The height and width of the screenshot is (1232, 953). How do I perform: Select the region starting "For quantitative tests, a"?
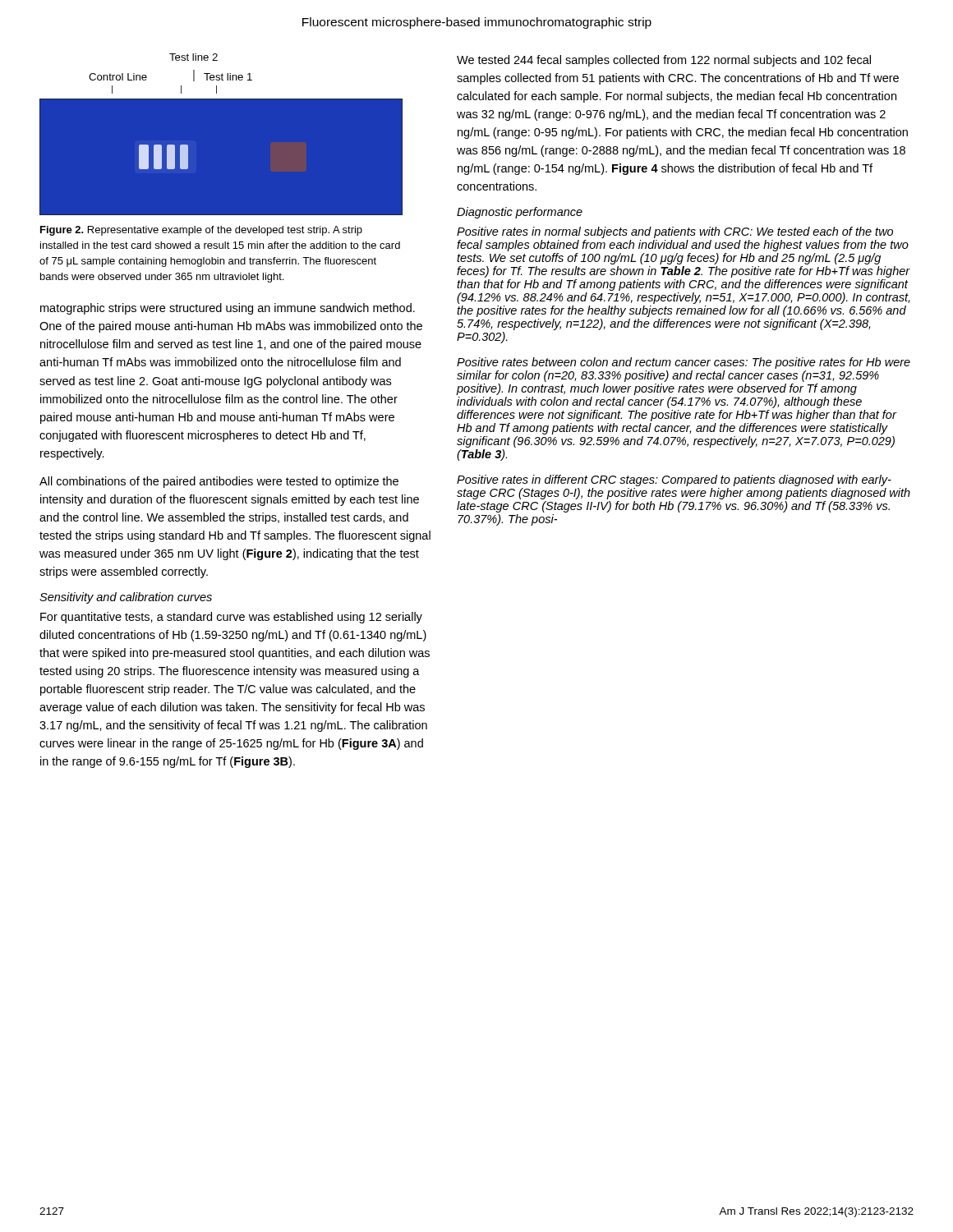tap(235, 689)
